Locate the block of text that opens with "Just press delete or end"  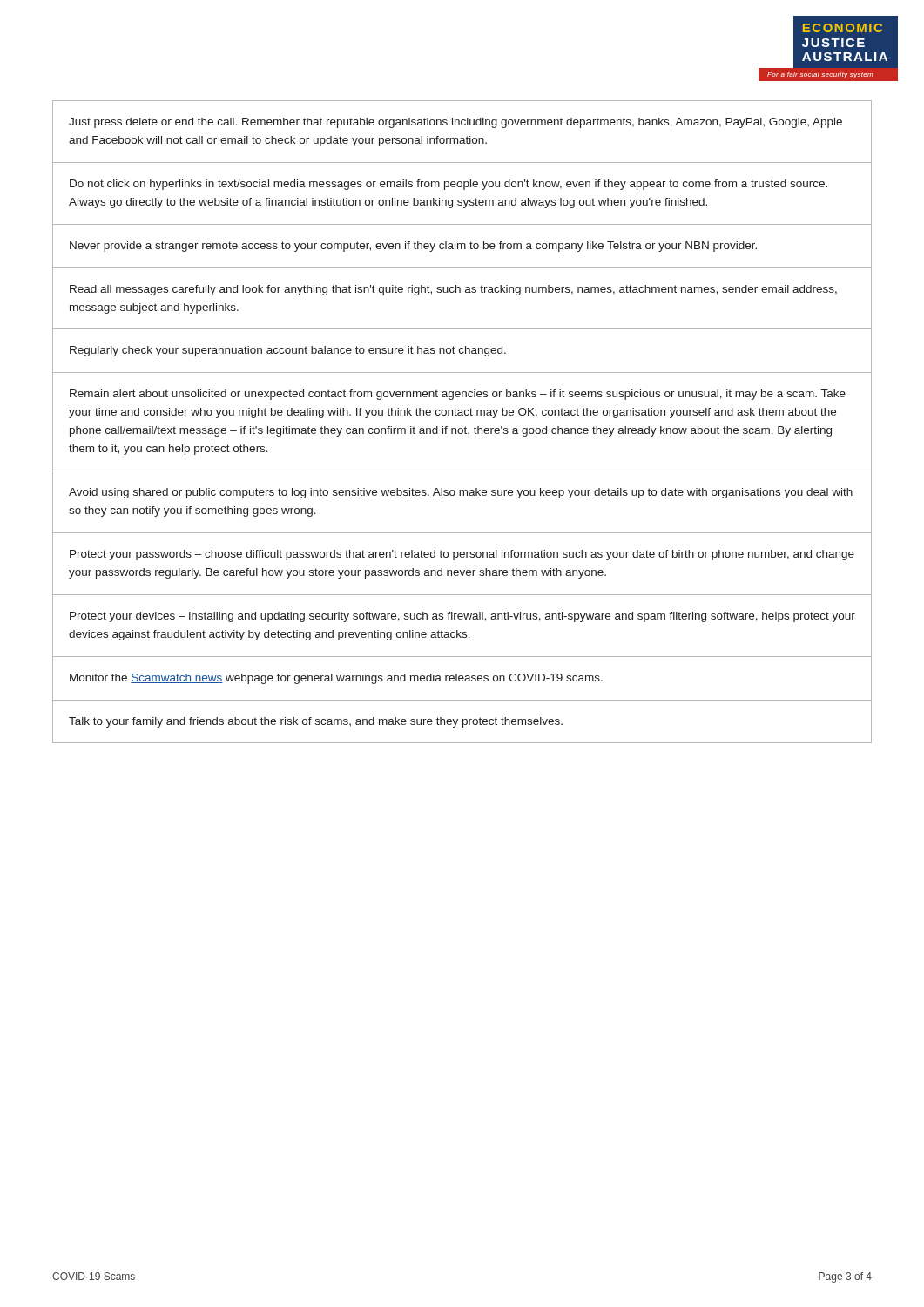click(x=456, y=131)
